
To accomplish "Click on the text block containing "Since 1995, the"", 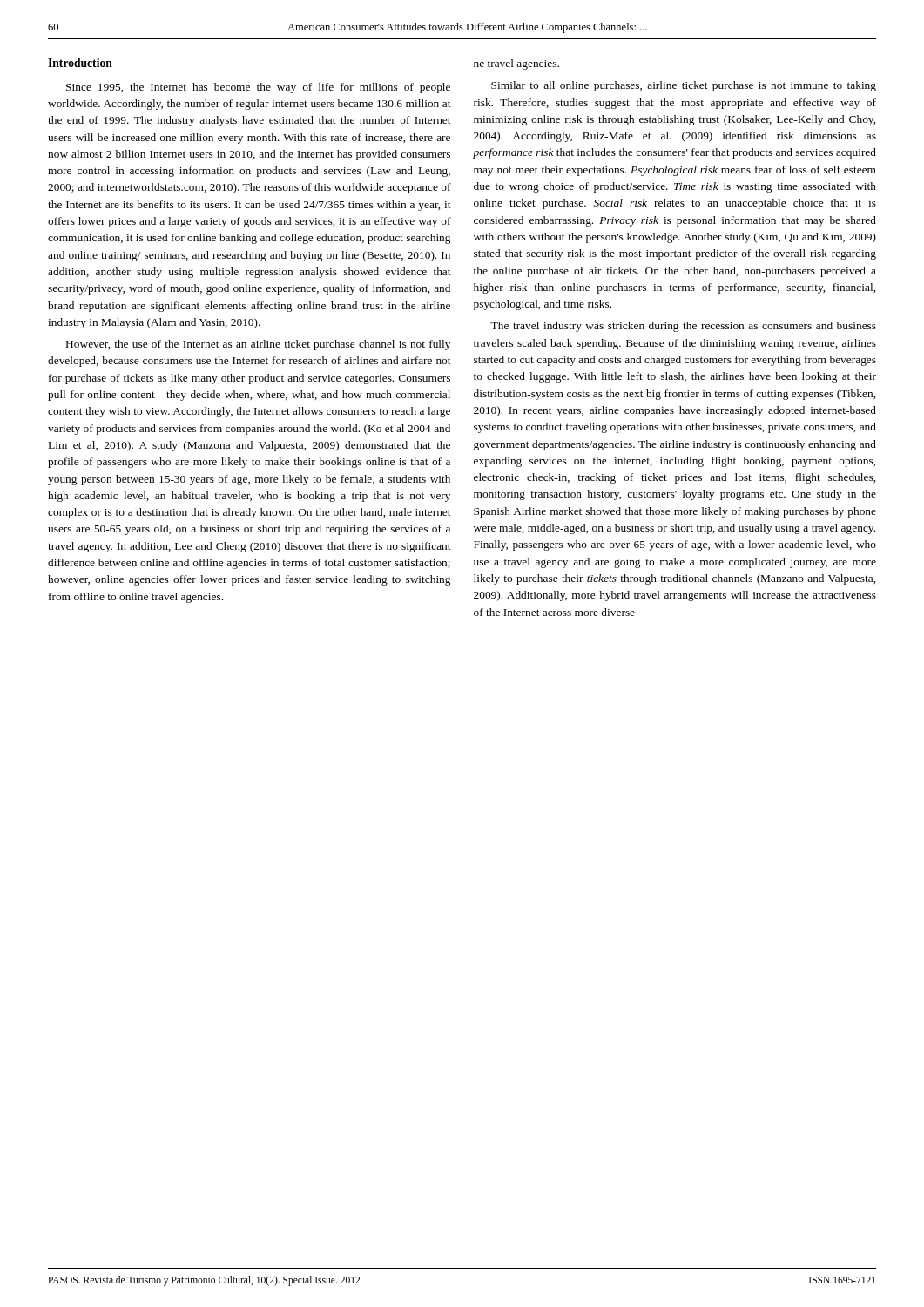I will [249, 204].
